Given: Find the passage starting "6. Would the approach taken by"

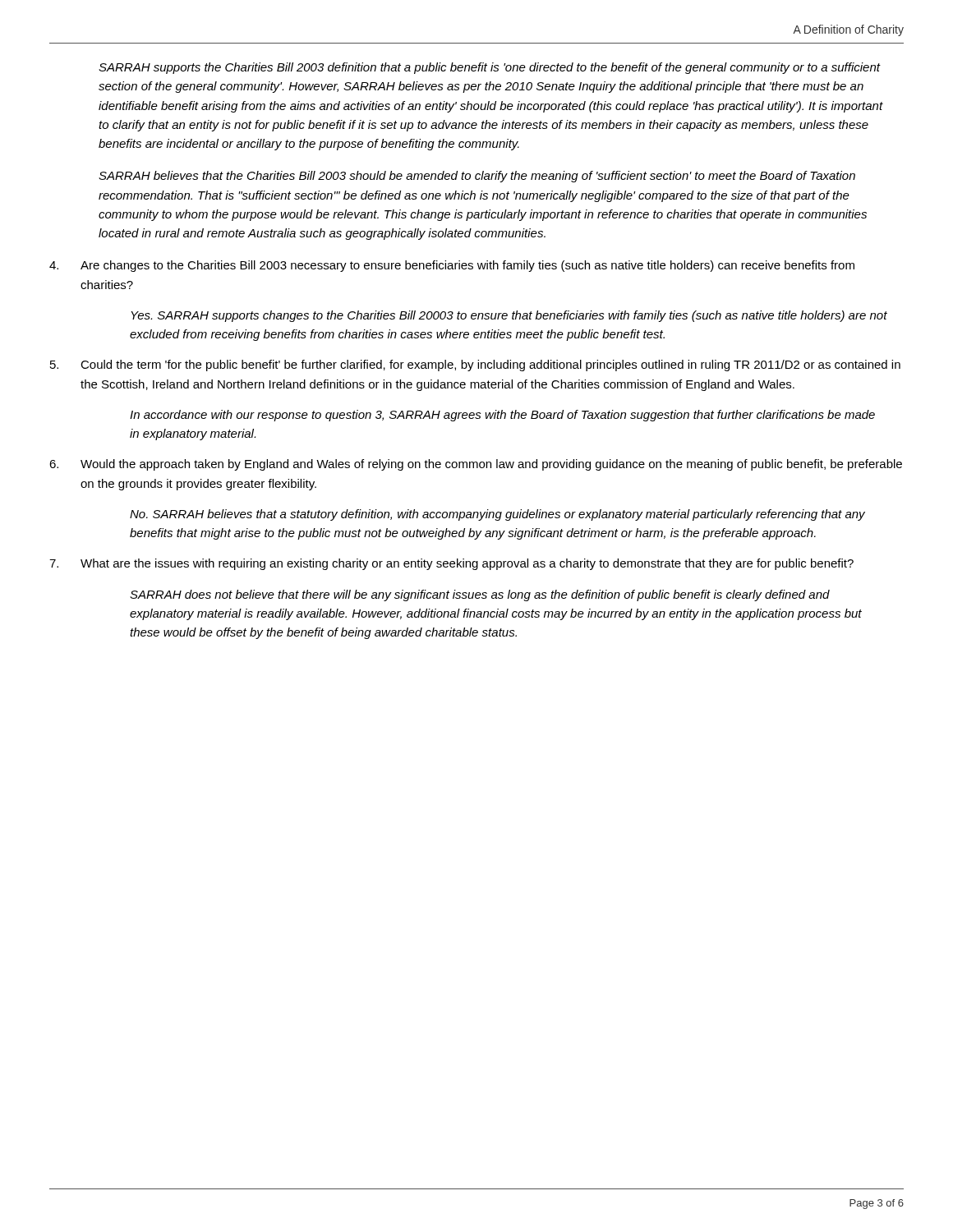Looking at the screenshot, I should (x=476, y=473).
